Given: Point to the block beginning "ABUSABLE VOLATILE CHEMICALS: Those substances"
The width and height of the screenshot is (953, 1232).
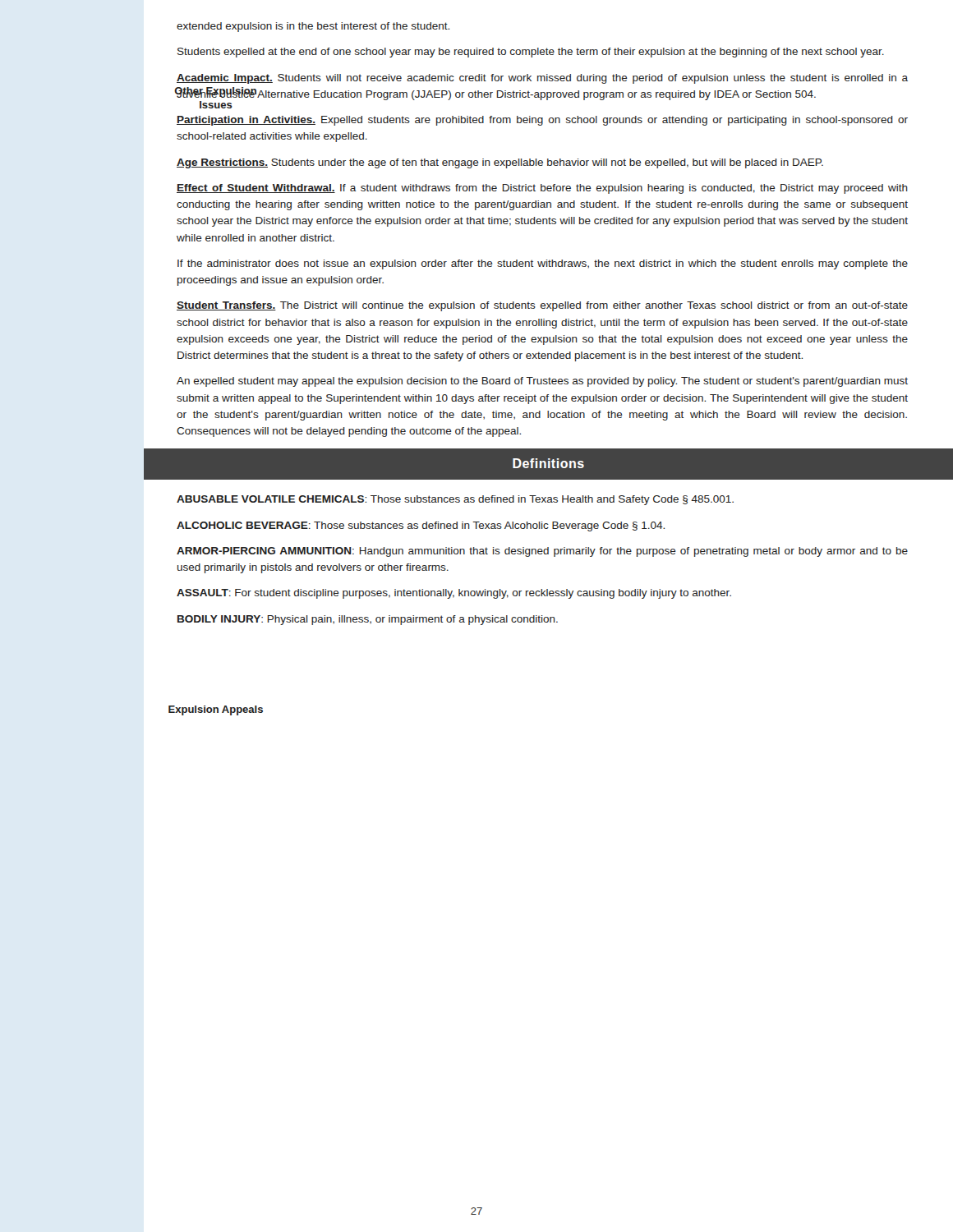Looking at the screenshot, I should point(542,500).
